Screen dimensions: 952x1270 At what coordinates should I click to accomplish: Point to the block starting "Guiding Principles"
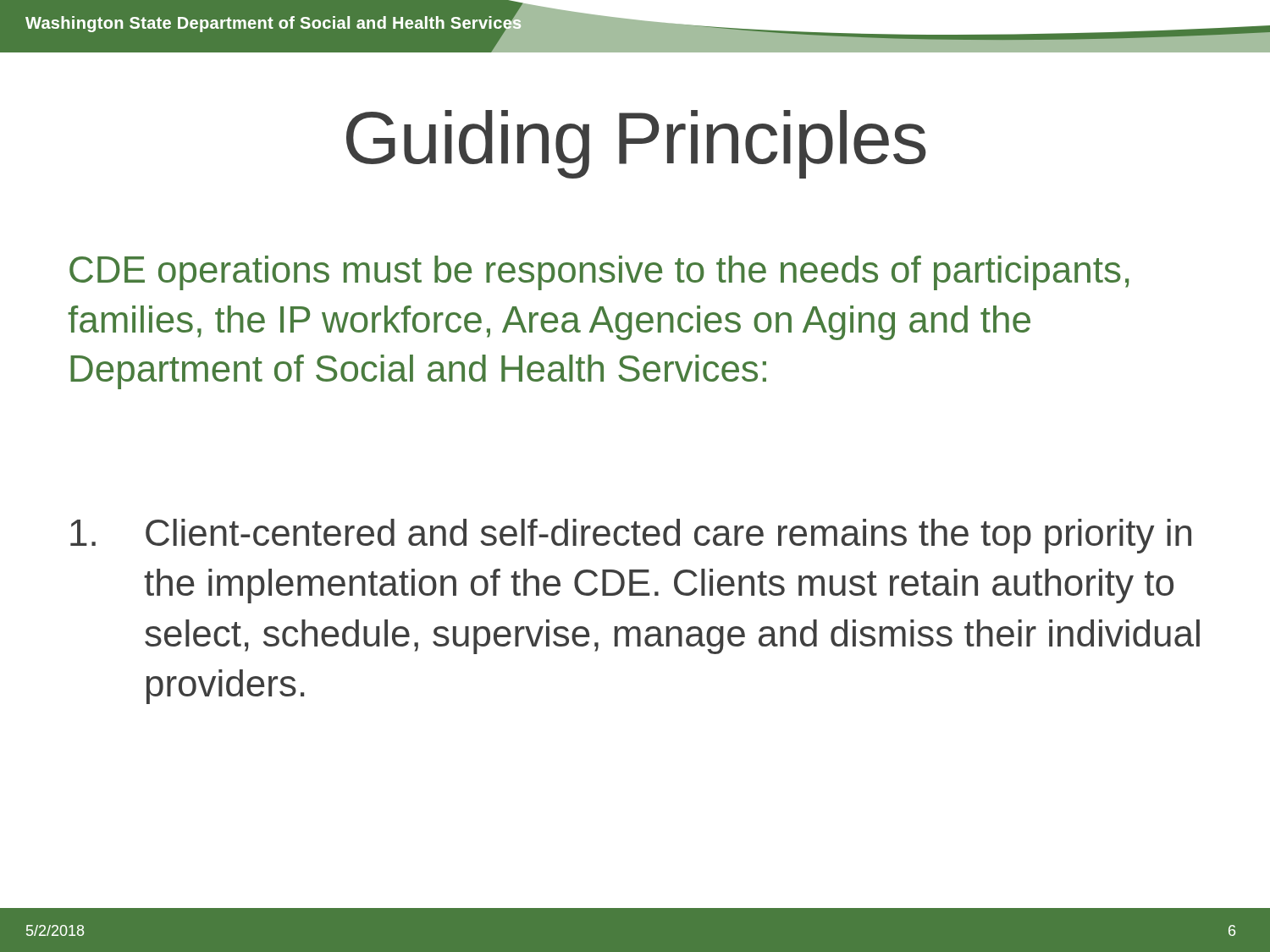(x=635, y=138)
